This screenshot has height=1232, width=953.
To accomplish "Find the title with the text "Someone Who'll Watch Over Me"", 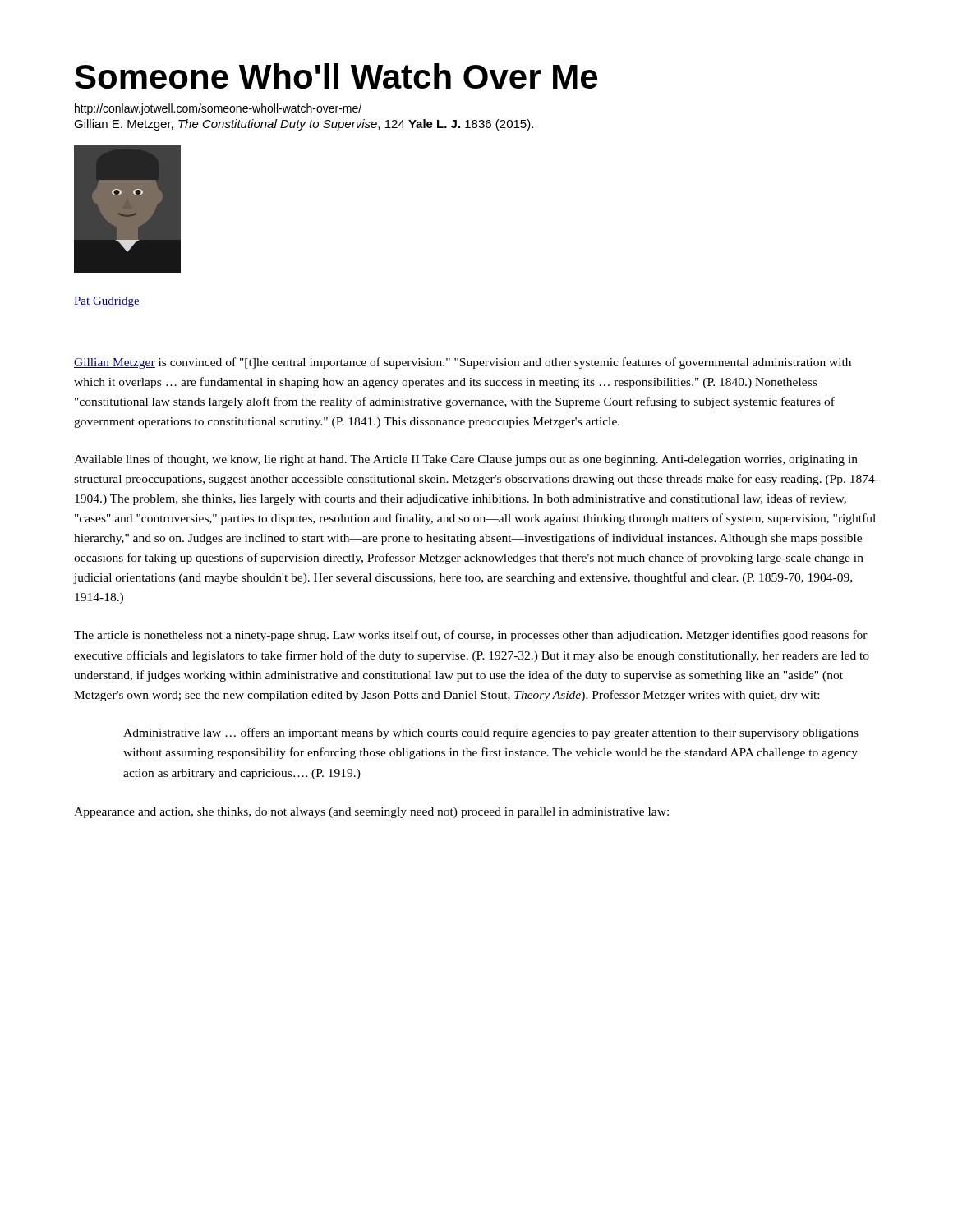I will pyautogui.click(x=476, y=77).
